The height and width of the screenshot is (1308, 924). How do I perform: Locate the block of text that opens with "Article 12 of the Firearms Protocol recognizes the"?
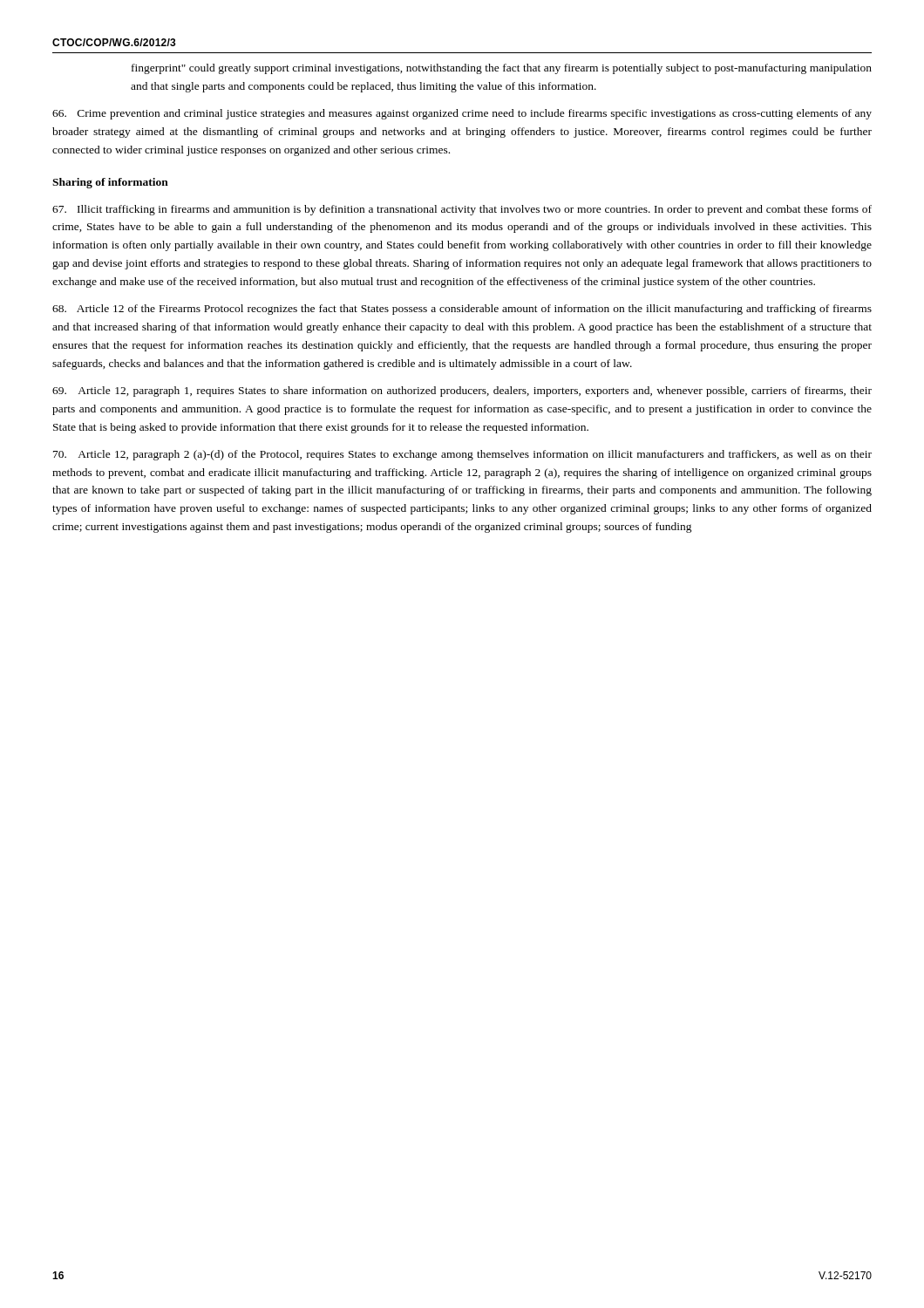(462, 336)
